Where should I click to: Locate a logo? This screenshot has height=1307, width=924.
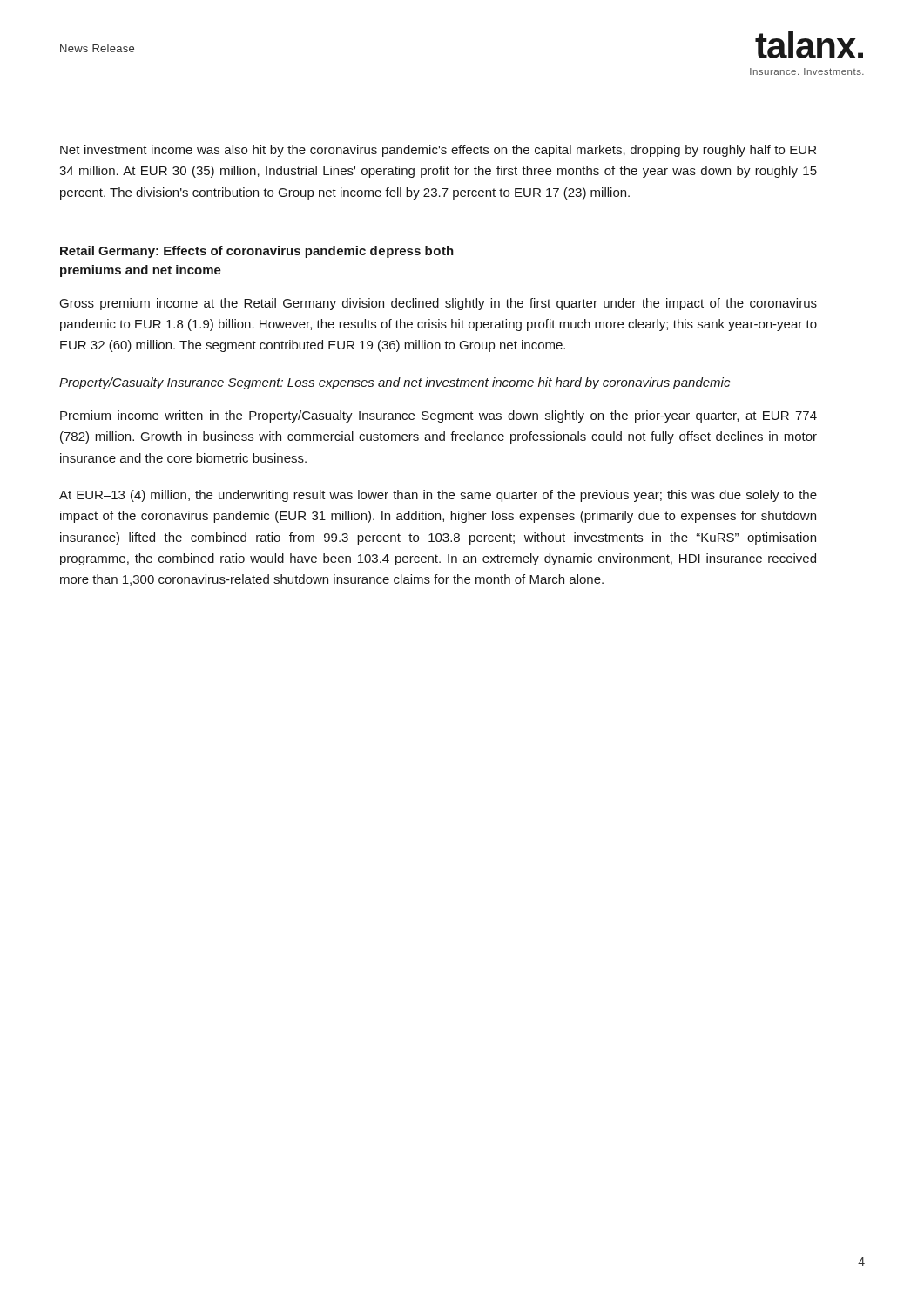coord(807,52)
